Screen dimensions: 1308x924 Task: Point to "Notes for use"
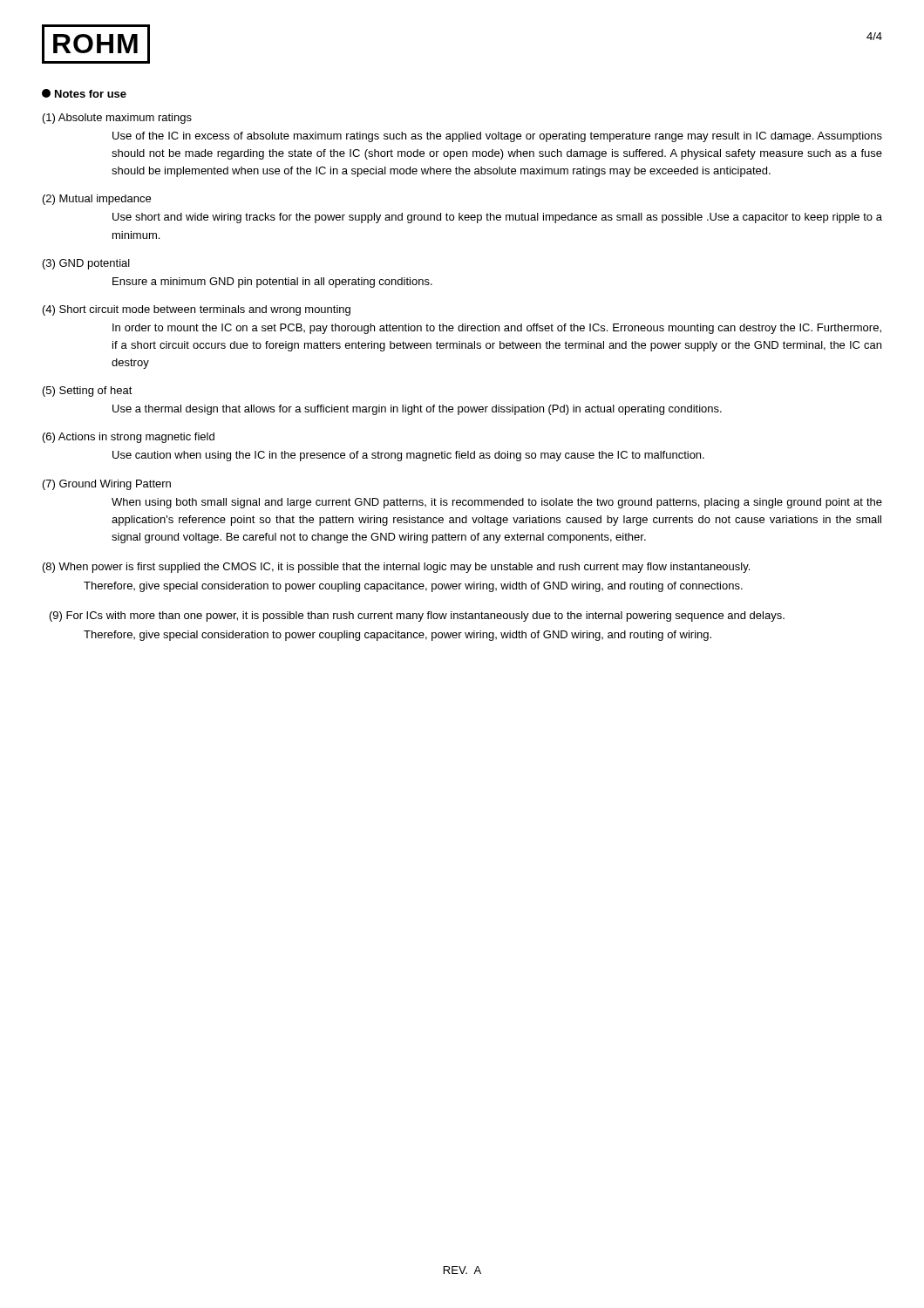(x=84, y=94)
